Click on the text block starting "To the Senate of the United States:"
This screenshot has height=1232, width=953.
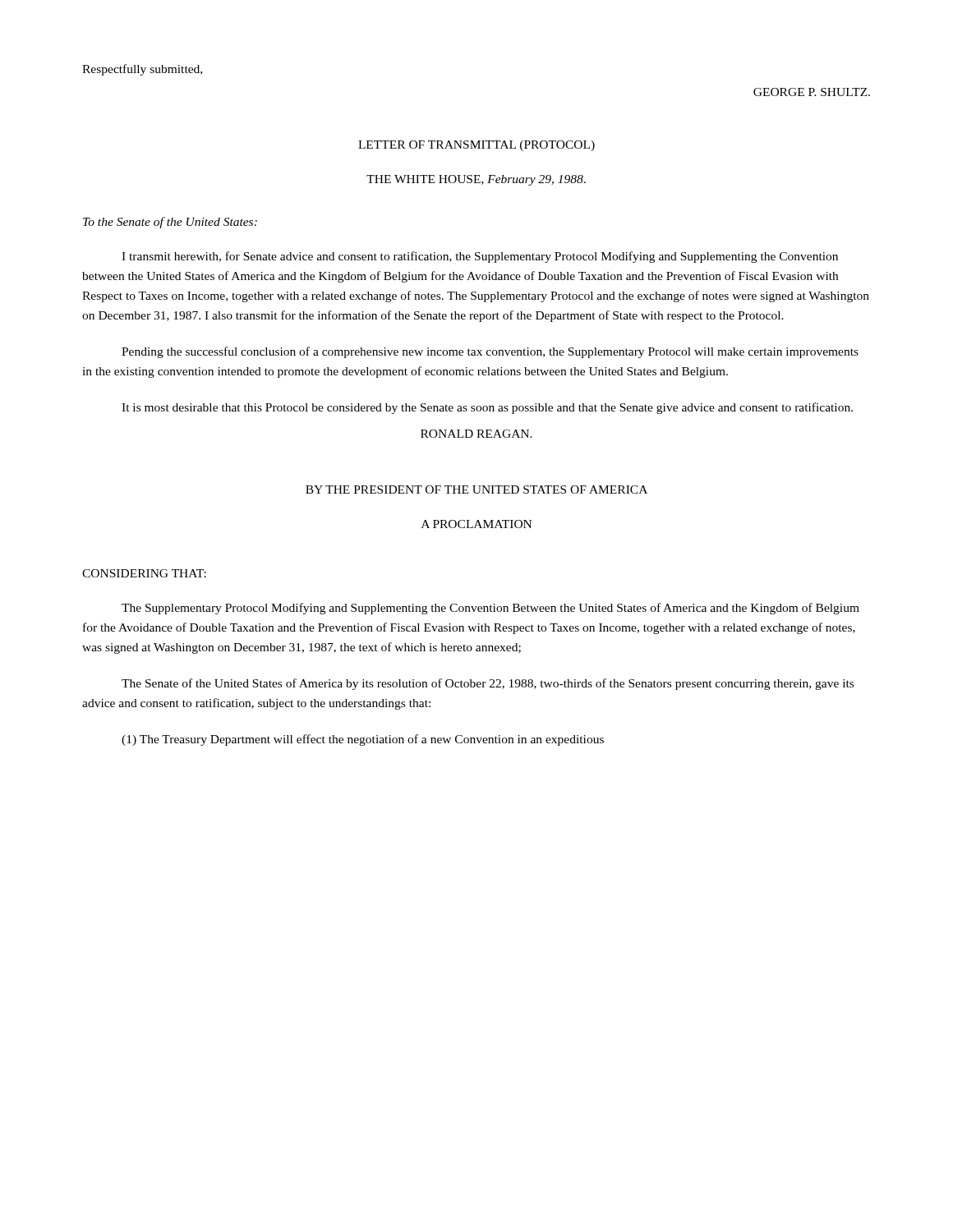170,223
